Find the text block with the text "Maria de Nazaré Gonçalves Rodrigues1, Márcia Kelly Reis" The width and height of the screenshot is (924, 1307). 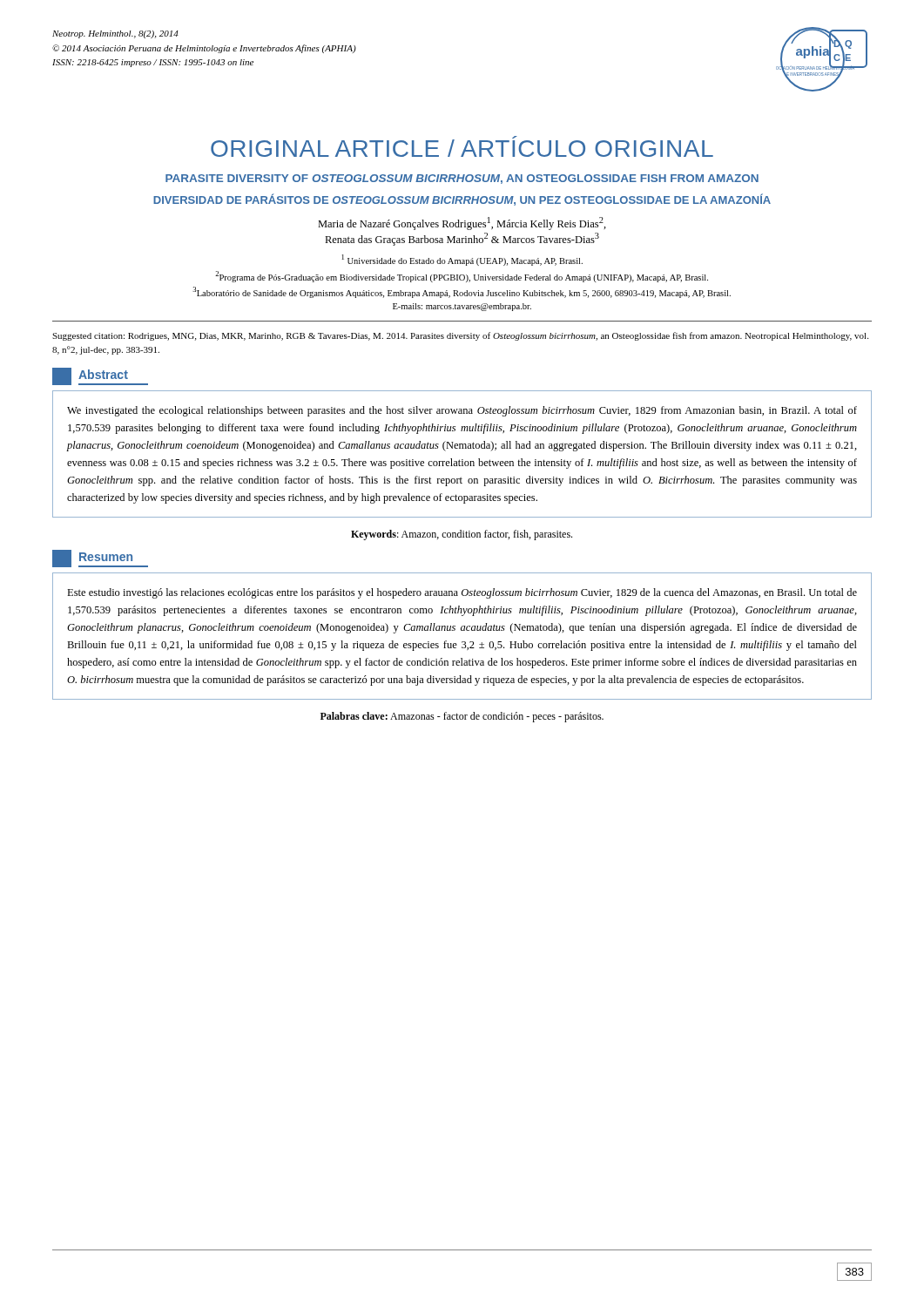point(462,231)
